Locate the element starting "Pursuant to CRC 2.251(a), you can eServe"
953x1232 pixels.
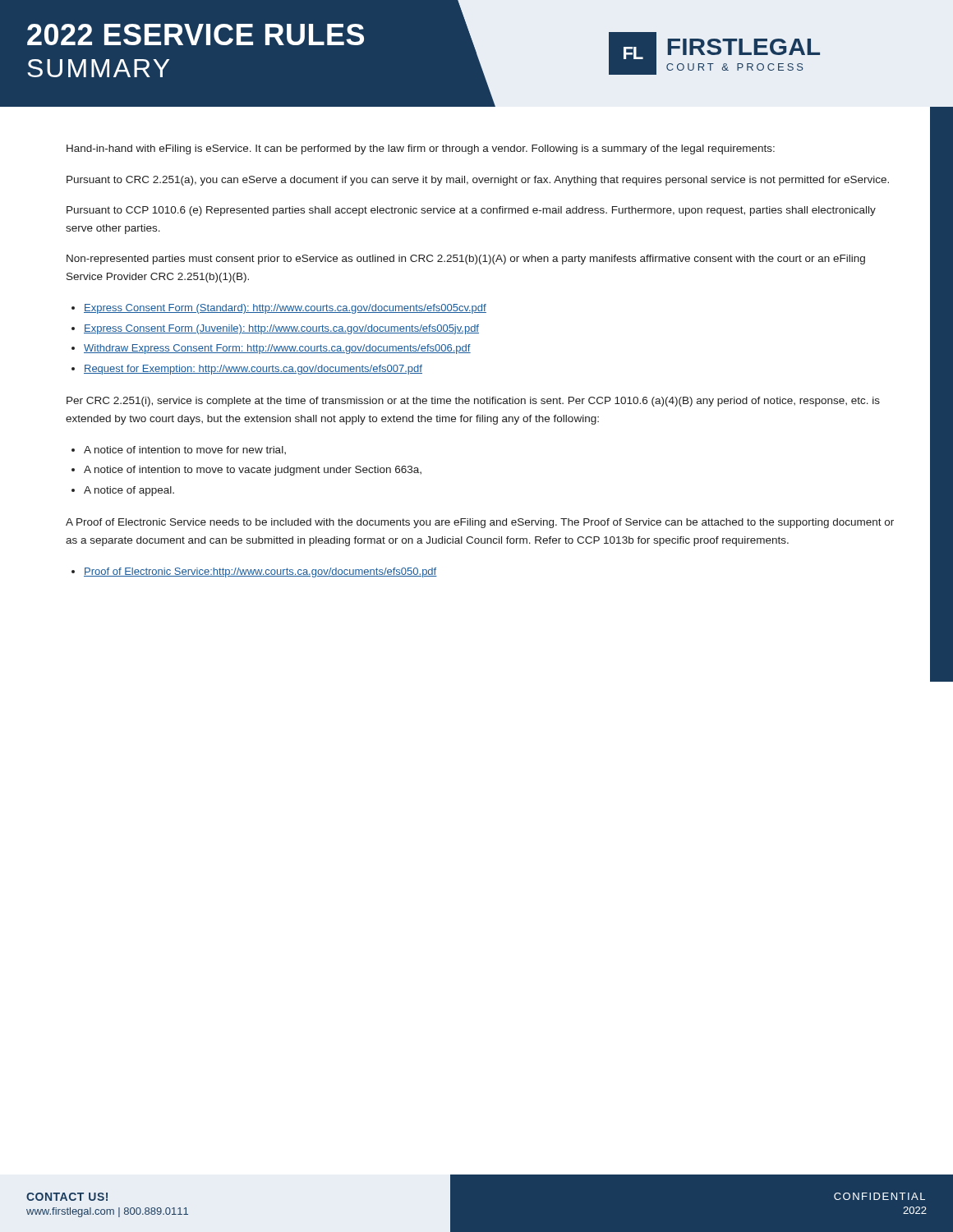485,179
